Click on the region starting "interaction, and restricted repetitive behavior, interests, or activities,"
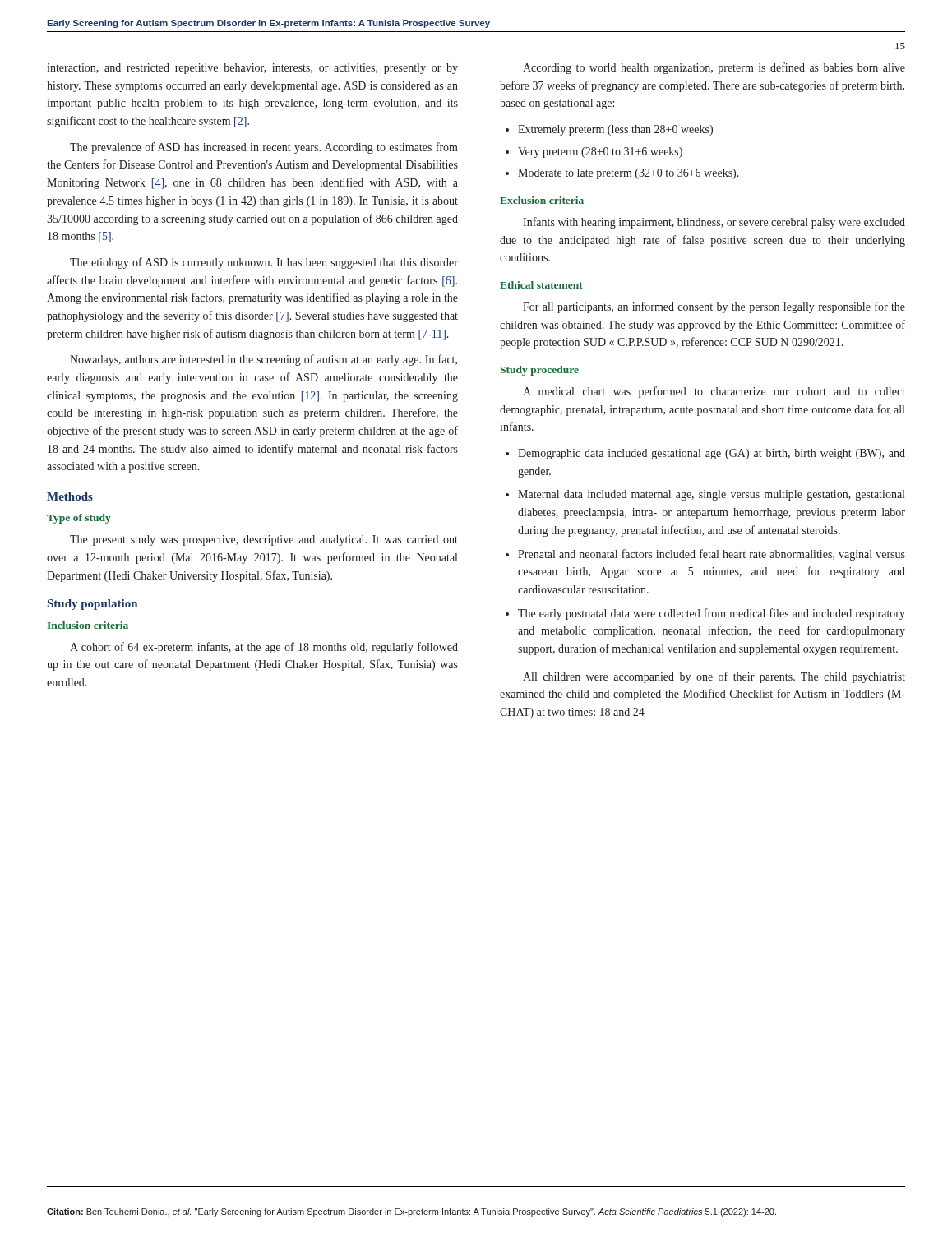The height and width of the screenshot is (1233, 952). (x=252, y=95)
